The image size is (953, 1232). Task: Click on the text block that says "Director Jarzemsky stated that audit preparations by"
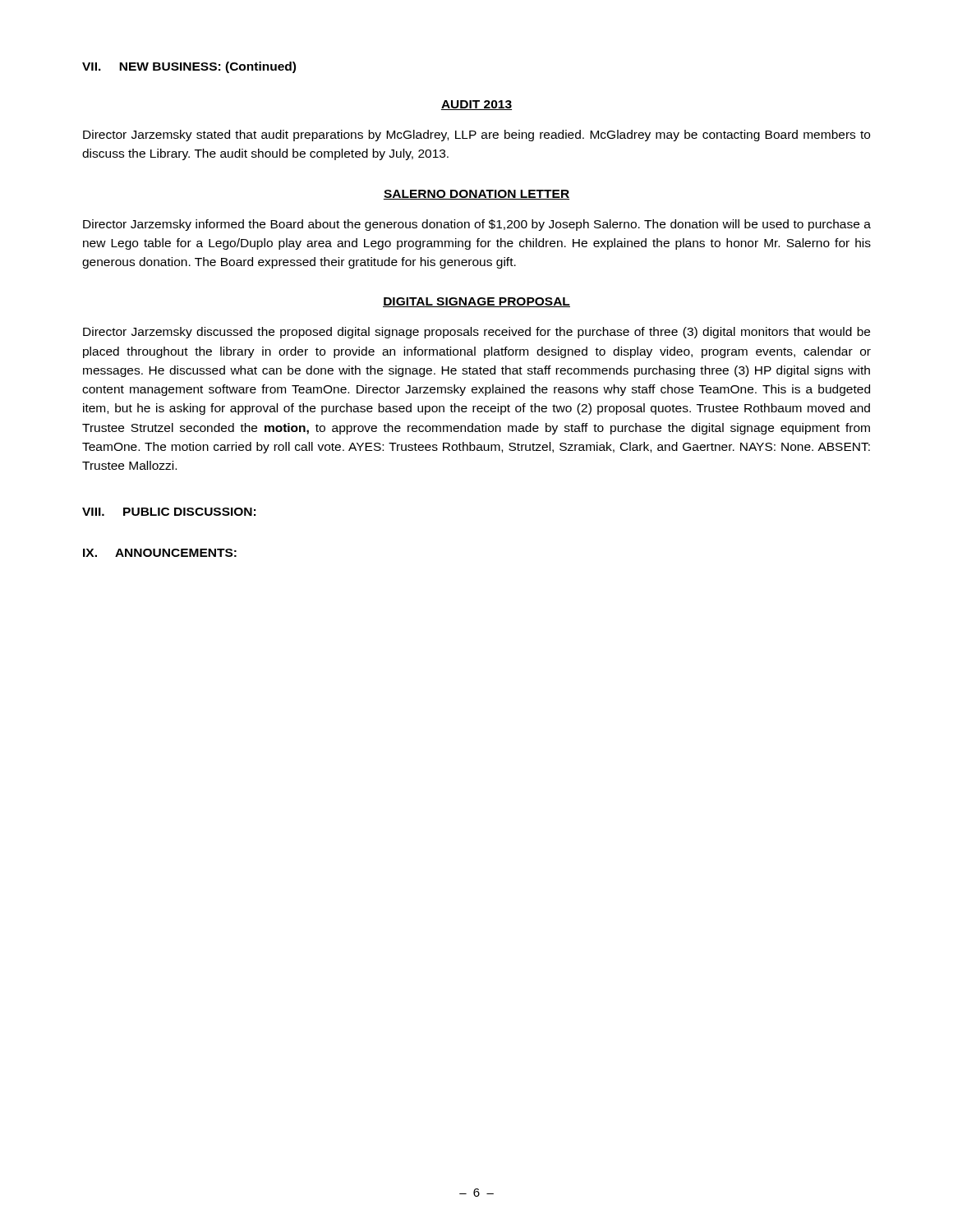coord(476,144)
